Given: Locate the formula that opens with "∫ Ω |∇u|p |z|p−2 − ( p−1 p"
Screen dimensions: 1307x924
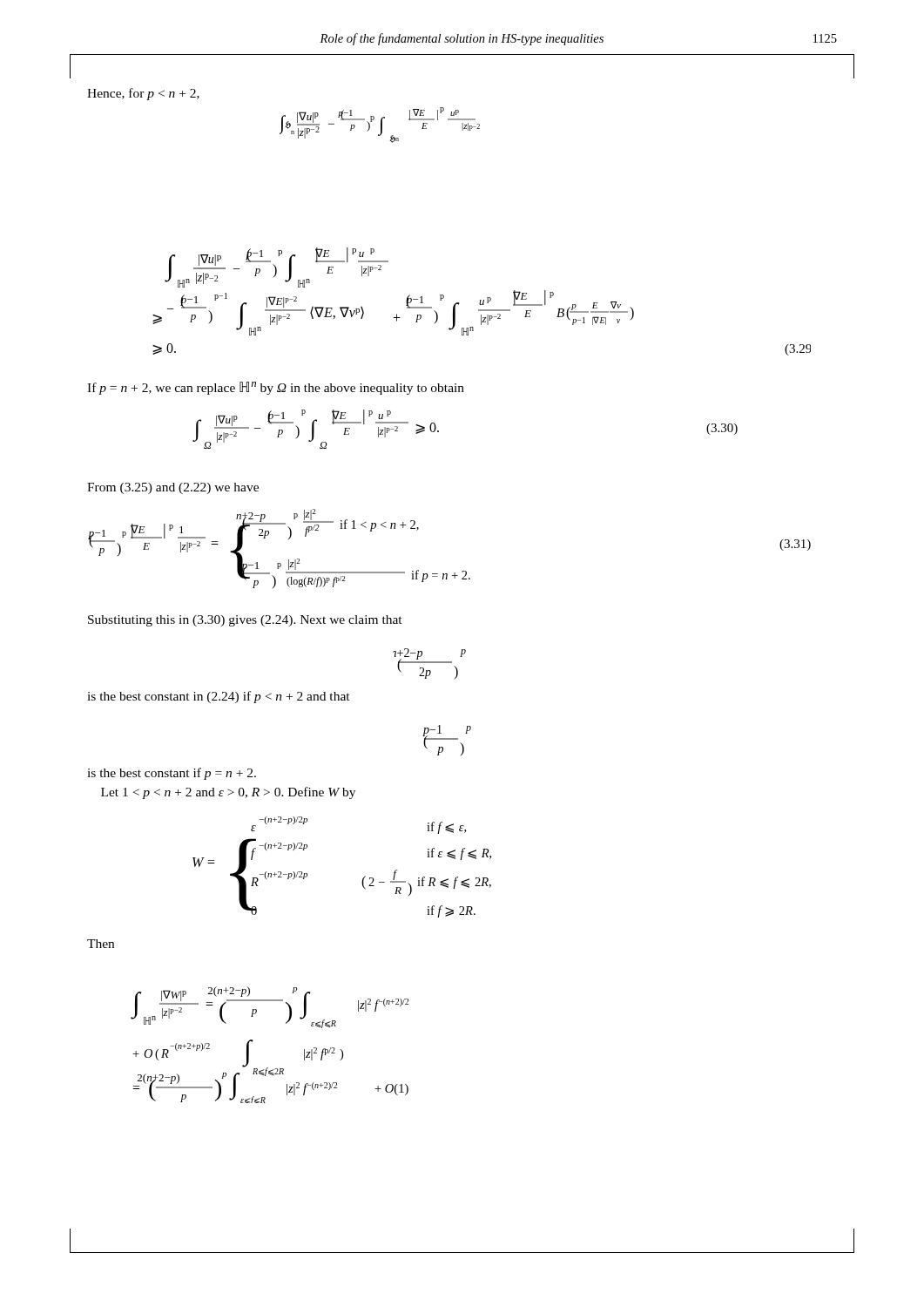Looking at the screenshot, I should click(x=312, y=429).
